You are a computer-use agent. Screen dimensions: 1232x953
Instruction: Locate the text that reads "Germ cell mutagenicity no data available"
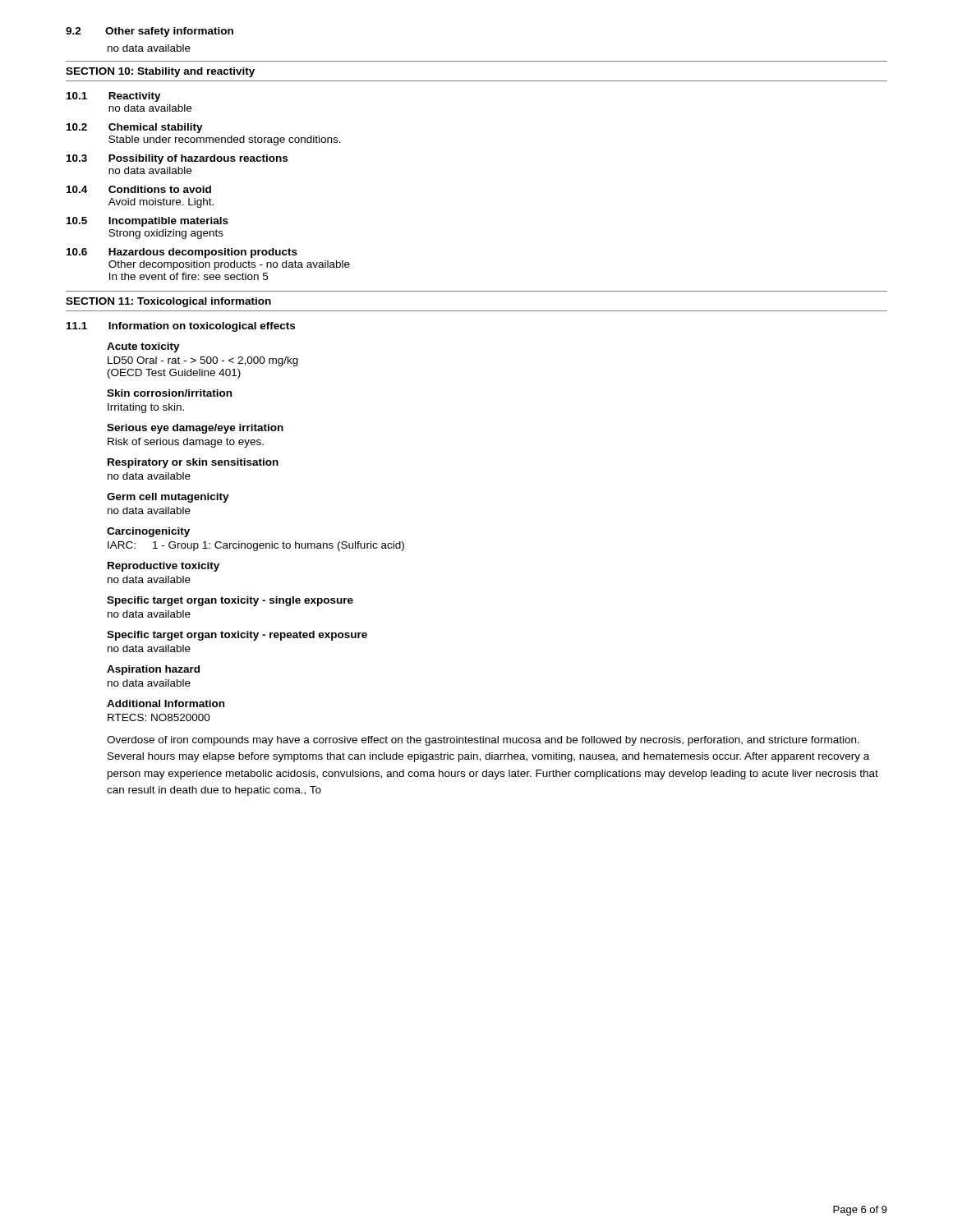tap(168, 498)
